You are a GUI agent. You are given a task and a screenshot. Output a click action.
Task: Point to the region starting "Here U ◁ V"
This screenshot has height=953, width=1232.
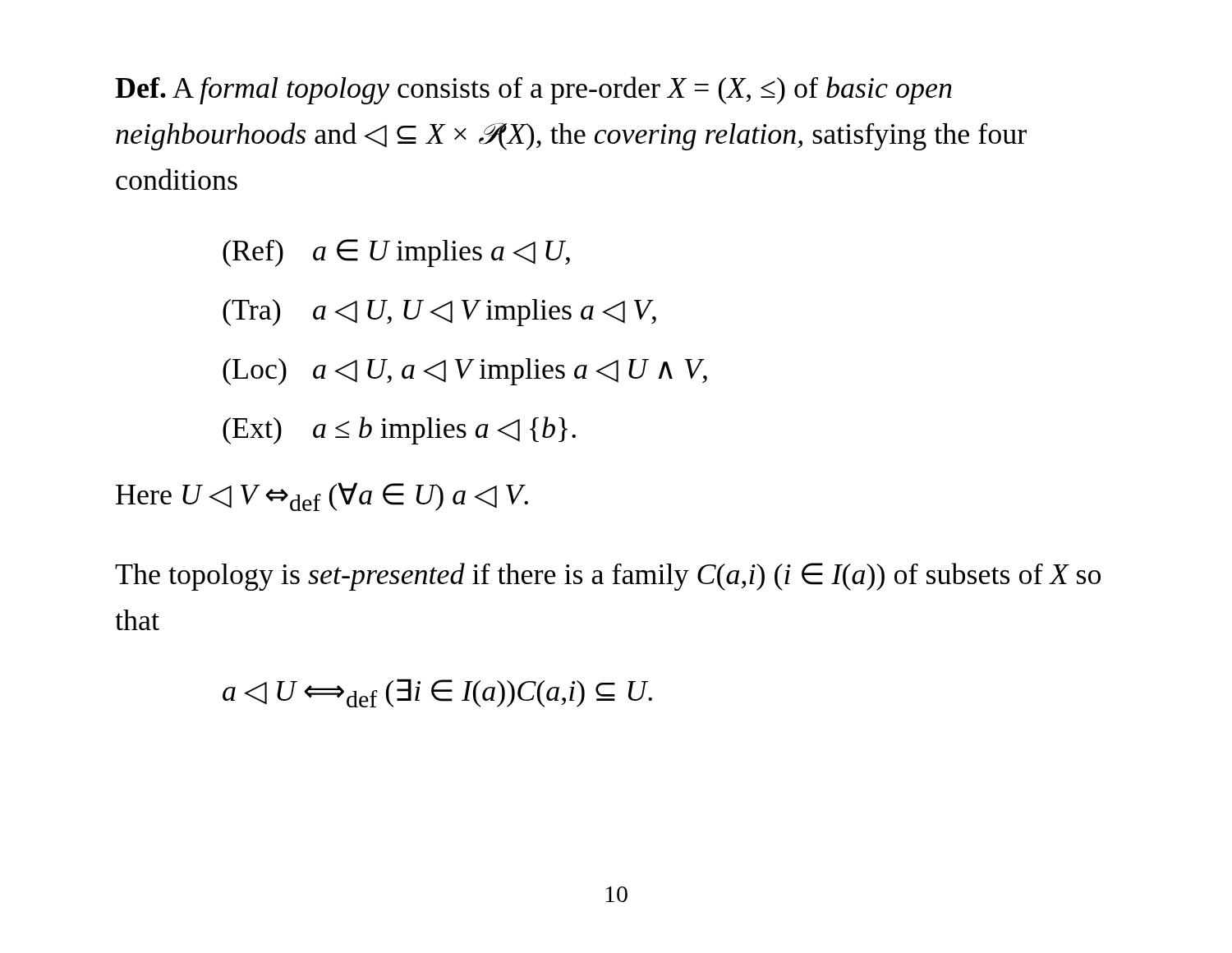[322, 497]
